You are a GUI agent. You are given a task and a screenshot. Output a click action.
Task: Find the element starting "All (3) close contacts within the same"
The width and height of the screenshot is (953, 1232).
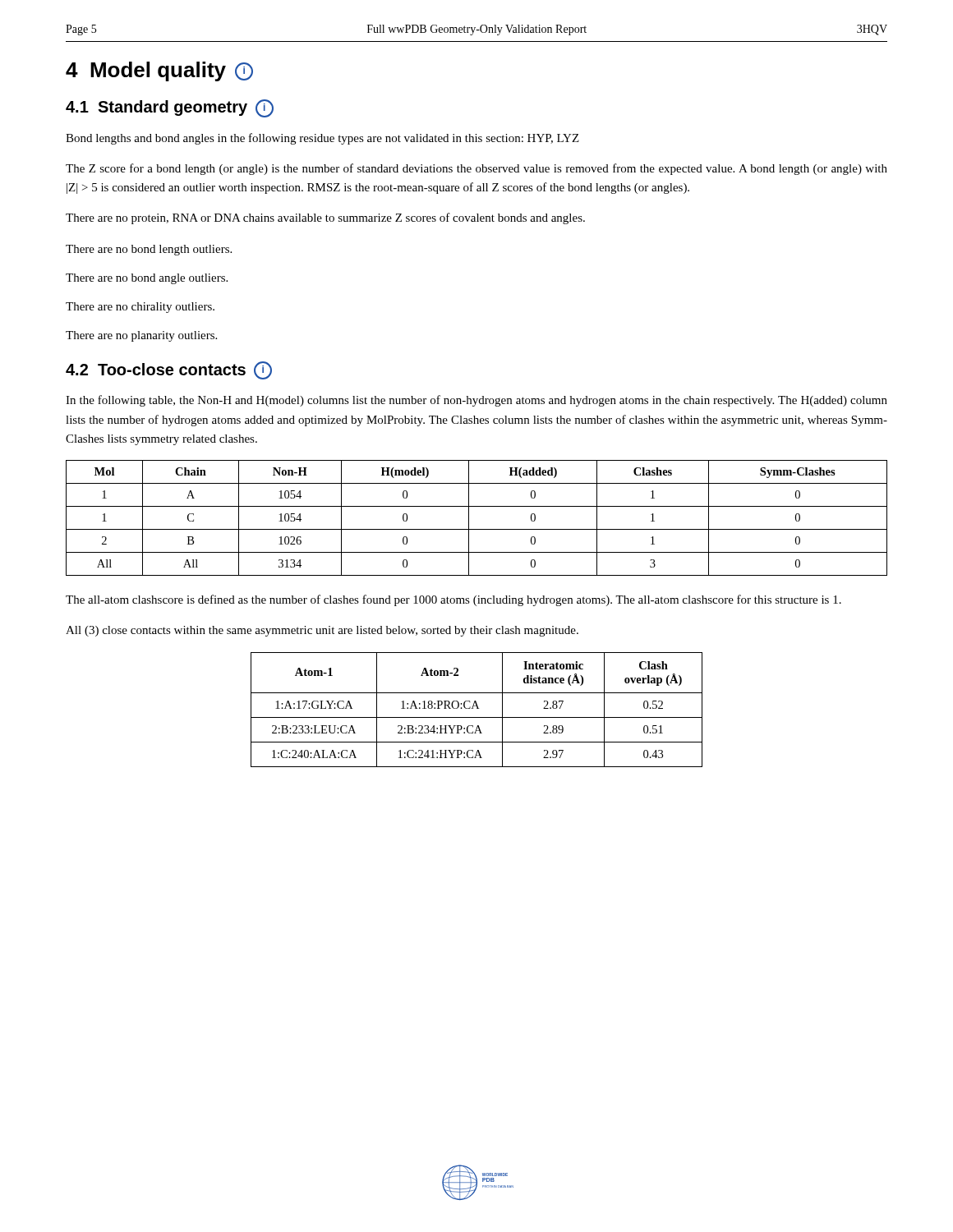click(476, 631)
